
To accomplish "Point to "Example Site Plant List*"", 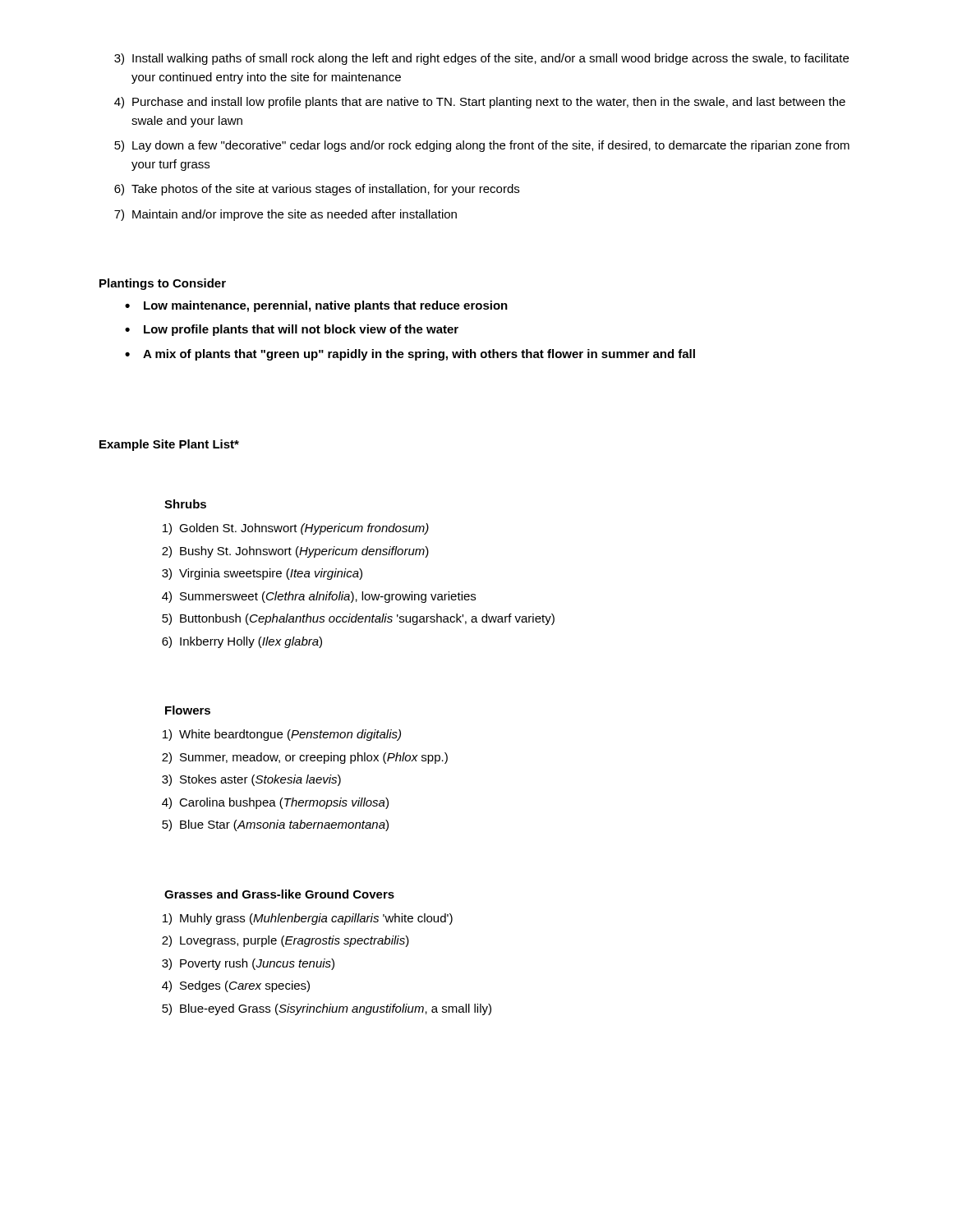I will (169, 444).
